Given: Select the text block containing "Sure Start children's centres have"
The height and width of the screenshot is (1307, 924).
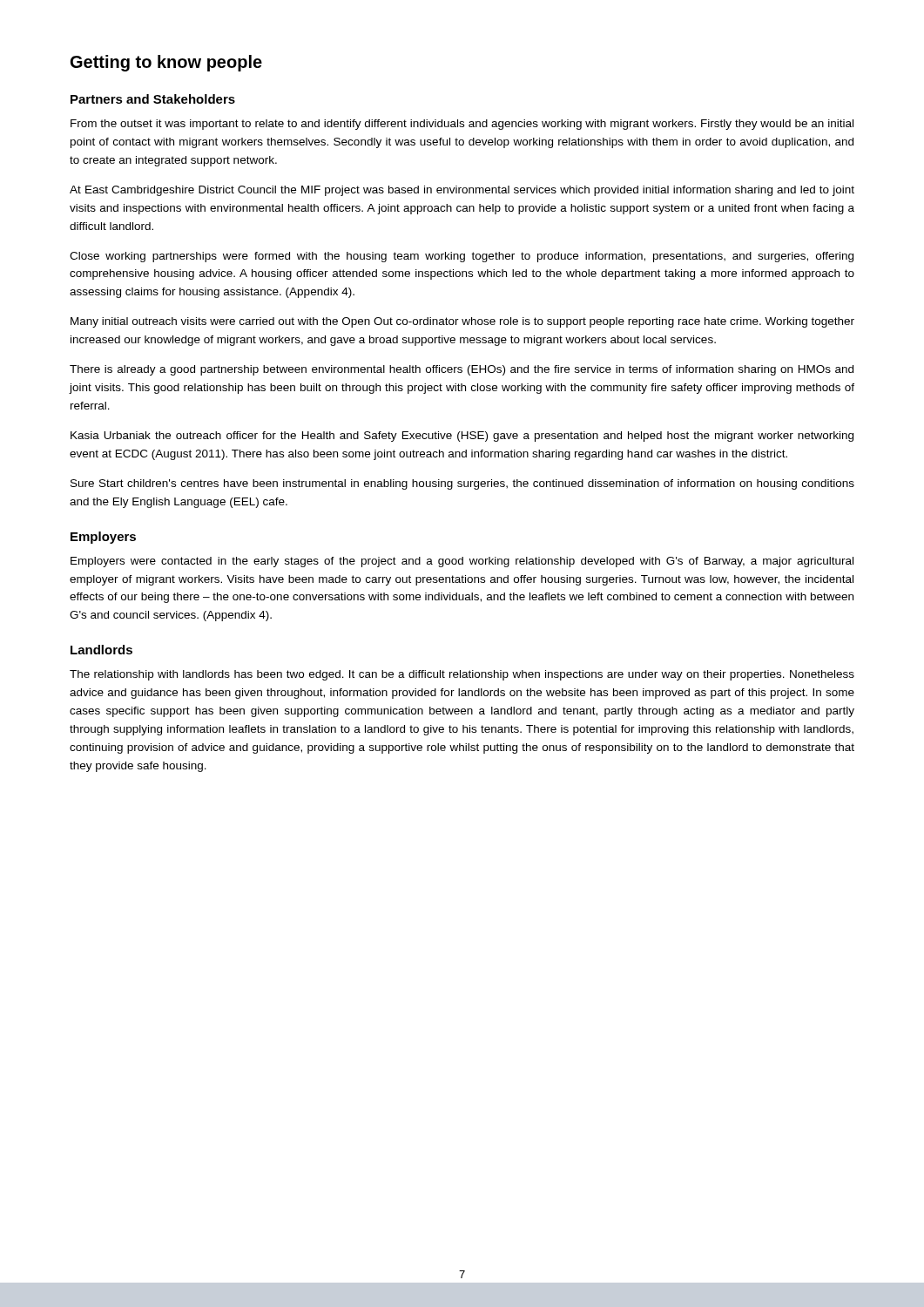Looking at the screenshot, I should pyautogui.click(x=462, y=492).
